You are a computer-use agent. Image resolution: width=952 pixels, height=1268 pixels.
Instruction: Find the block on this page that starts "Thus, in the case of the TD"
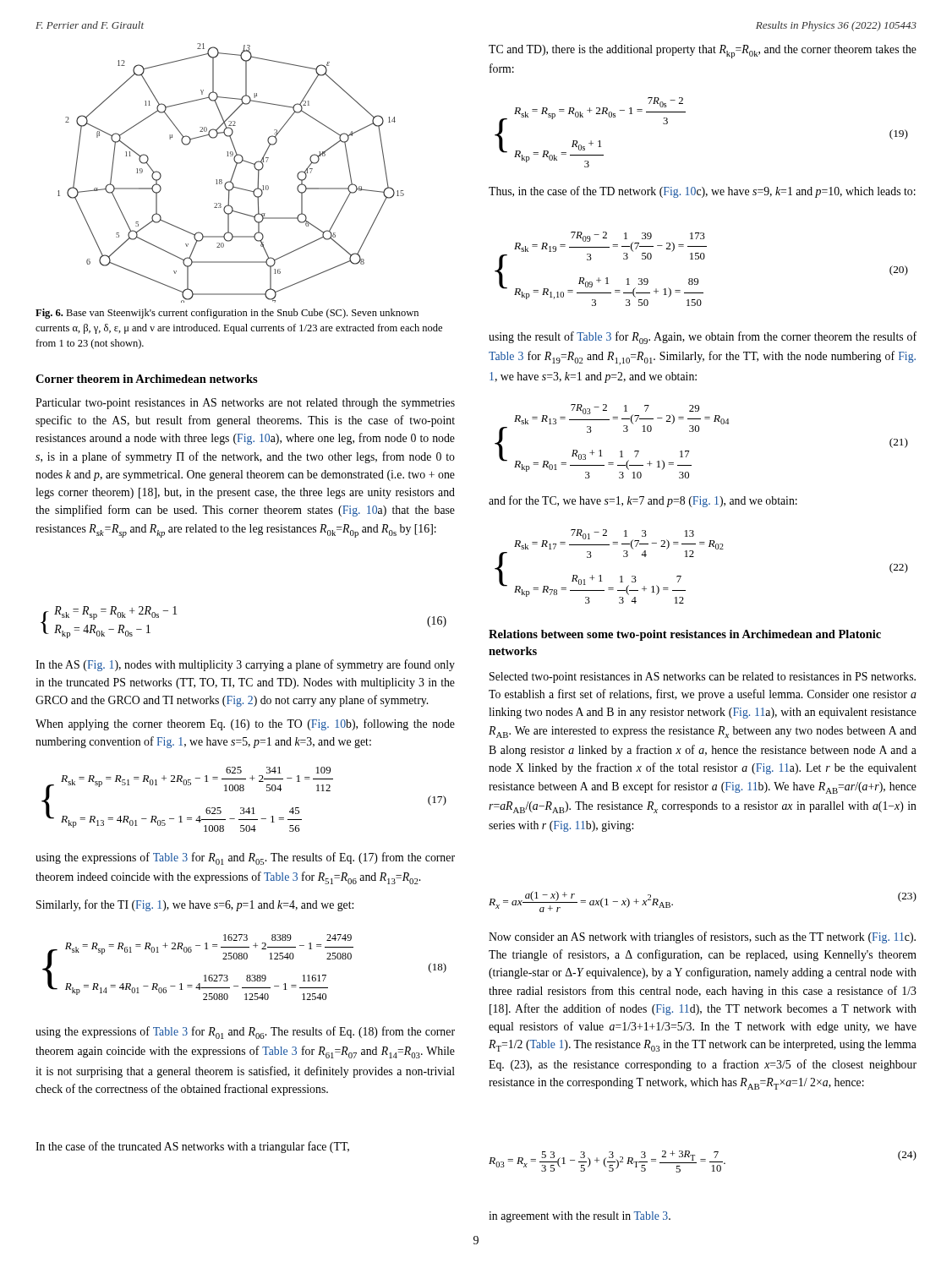[702, 191]
